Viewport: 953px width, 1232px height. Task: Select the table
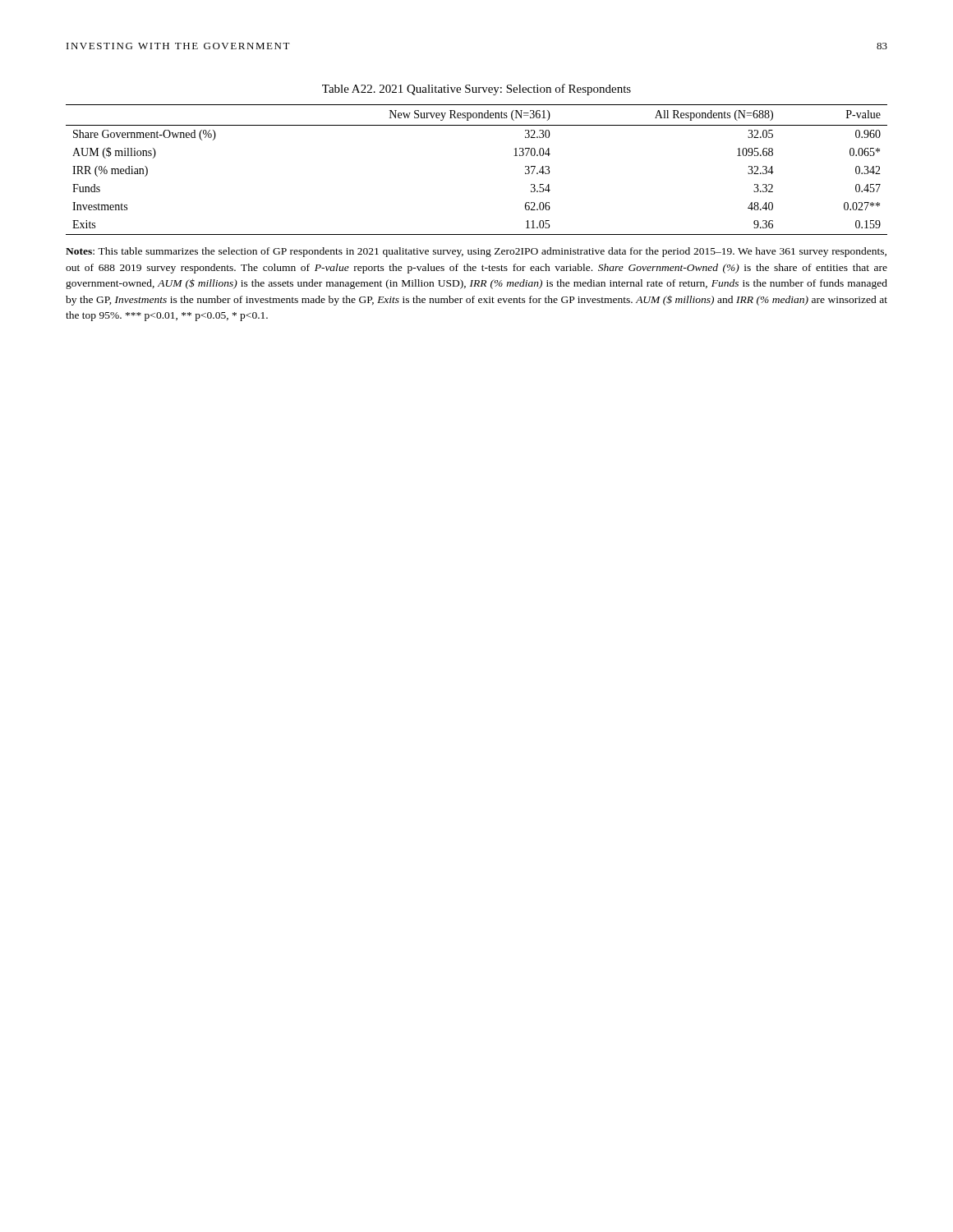(476, 170)
